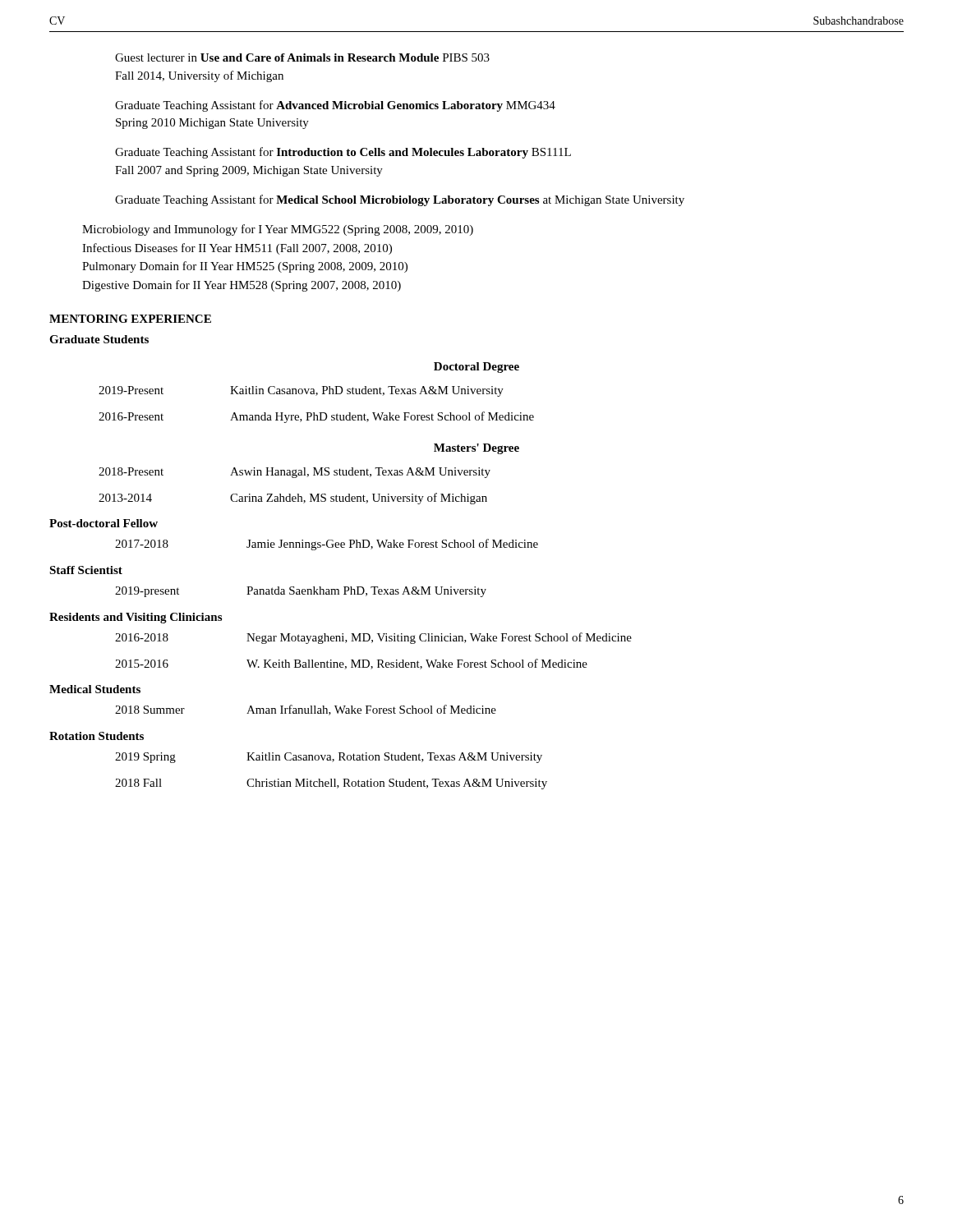Point to the block beginning "2013-2014 Carina Zahdeh, MS student,"
The width and height of the screenshot is (953, 1232).
pos(476,498)
